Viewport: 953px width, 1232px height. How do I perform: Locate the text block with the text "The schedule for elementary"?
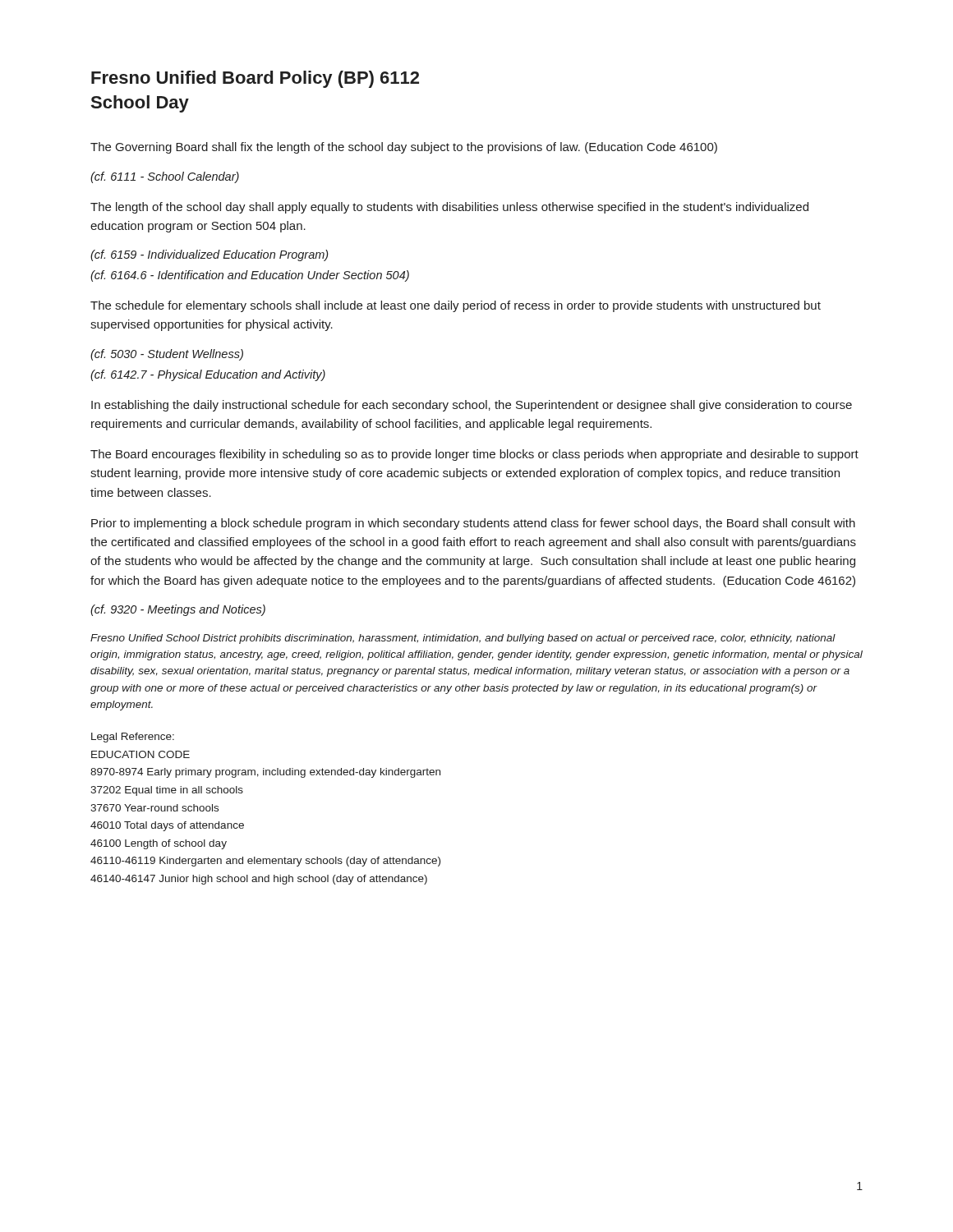coord(455,315)
